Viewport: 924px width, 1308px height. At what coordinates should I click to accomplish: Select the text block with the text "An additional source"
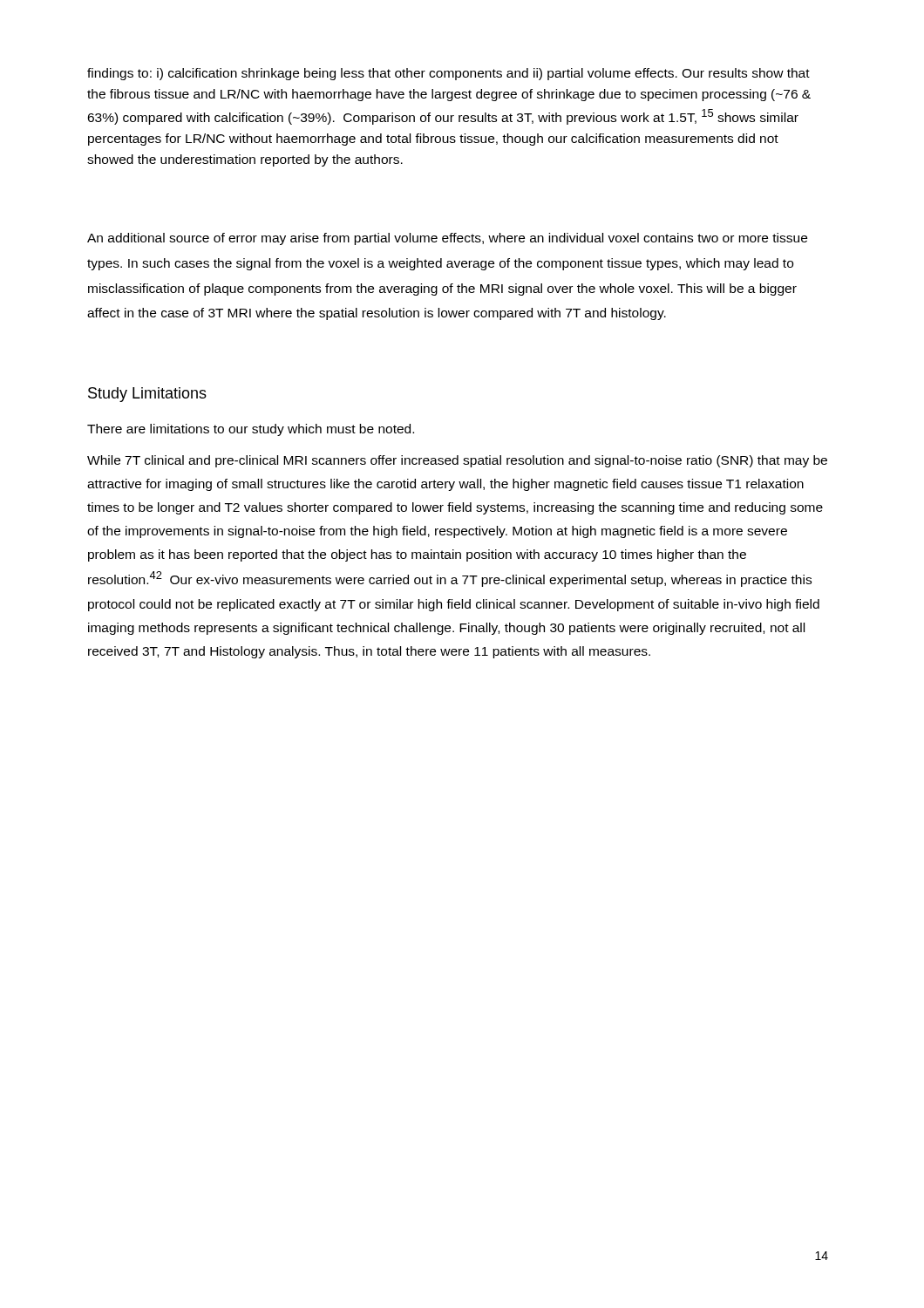447,275
